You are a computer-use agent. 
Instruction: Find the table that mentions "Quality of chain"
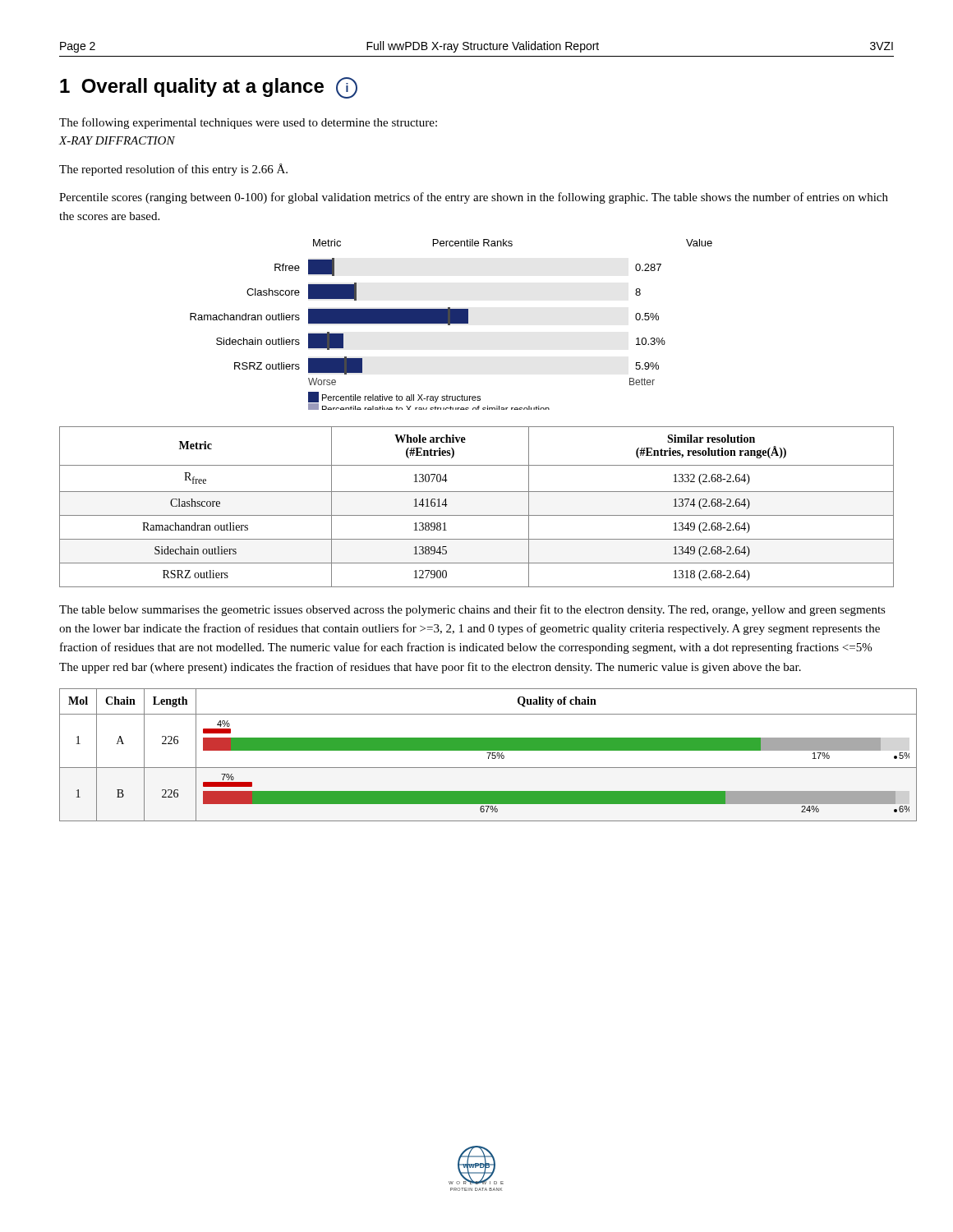[x=476, y=755]
